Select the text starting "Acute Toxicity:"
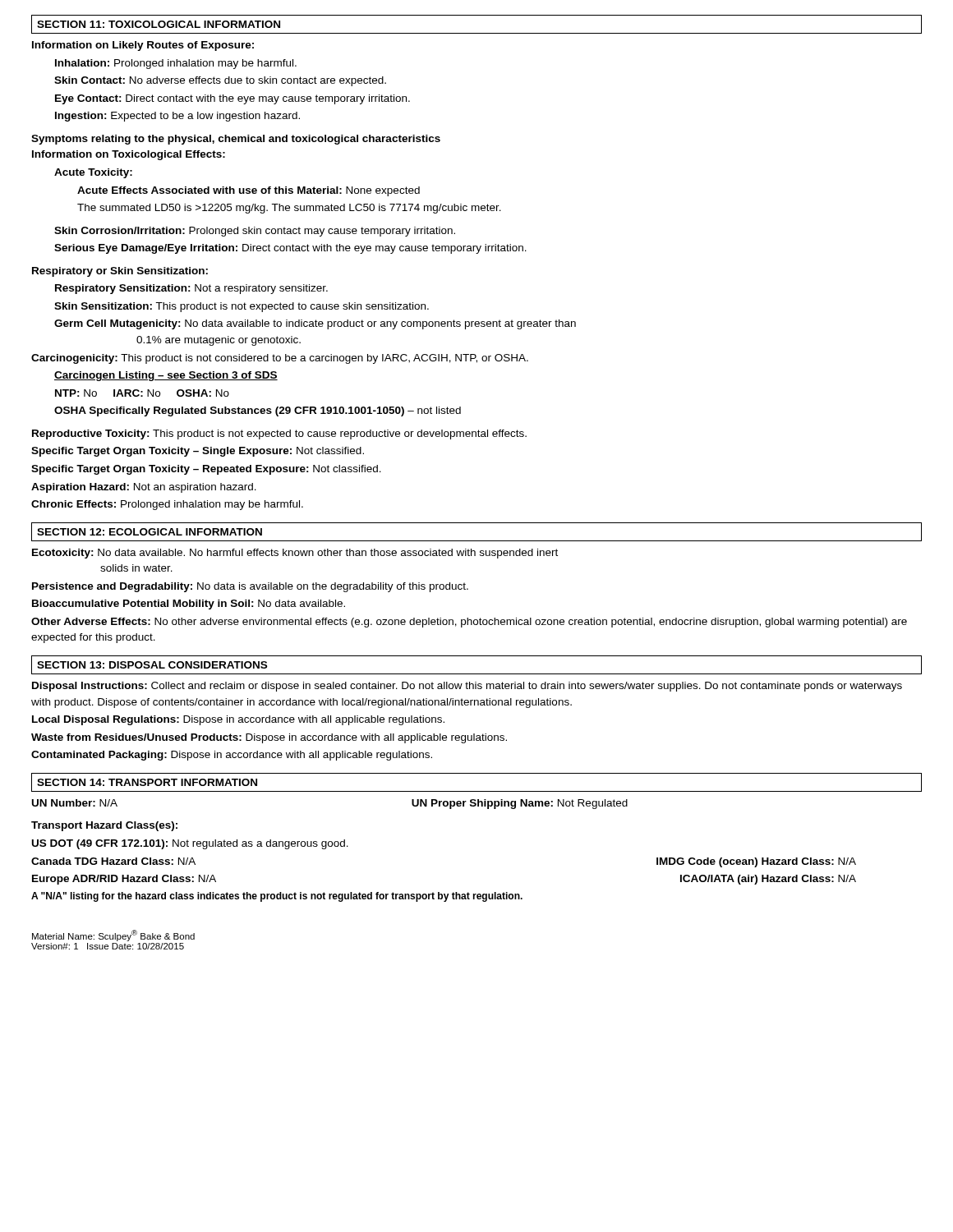953x1232 pixels. (x=94, y=172)
